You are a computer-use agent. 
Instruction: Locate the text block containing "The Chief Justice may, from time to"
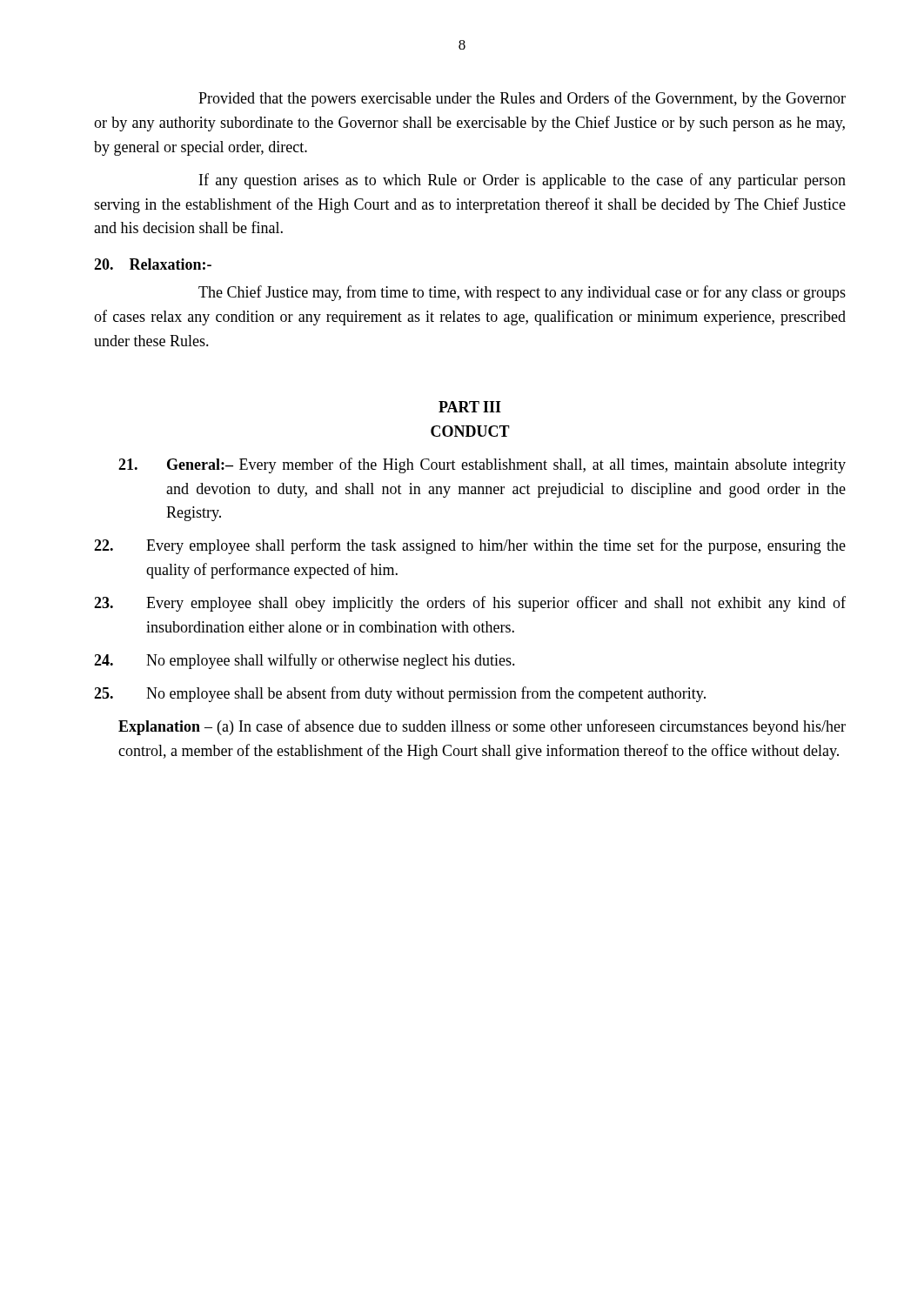coord(470,317)
